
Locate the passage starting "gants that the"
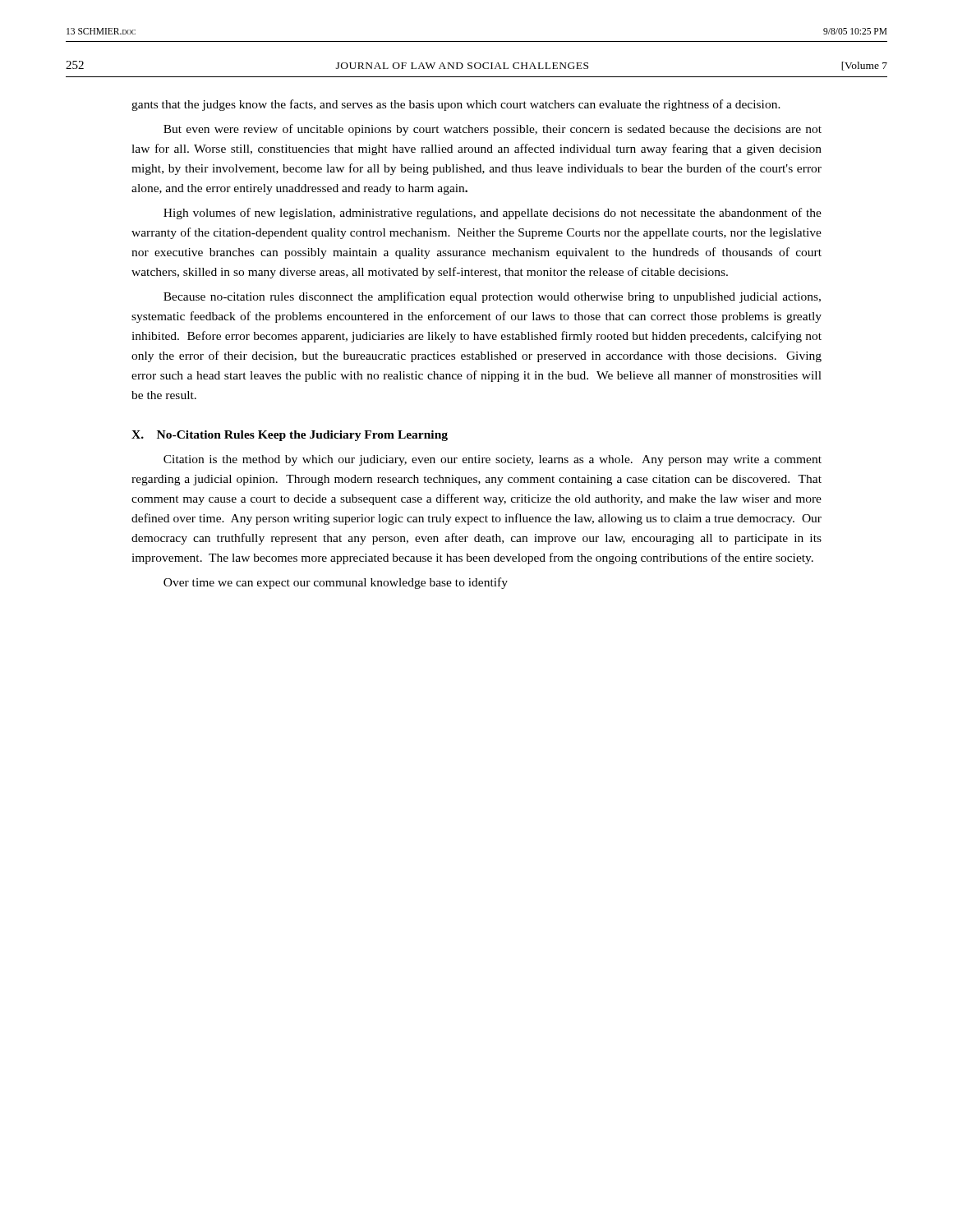(x=456, y=104)
